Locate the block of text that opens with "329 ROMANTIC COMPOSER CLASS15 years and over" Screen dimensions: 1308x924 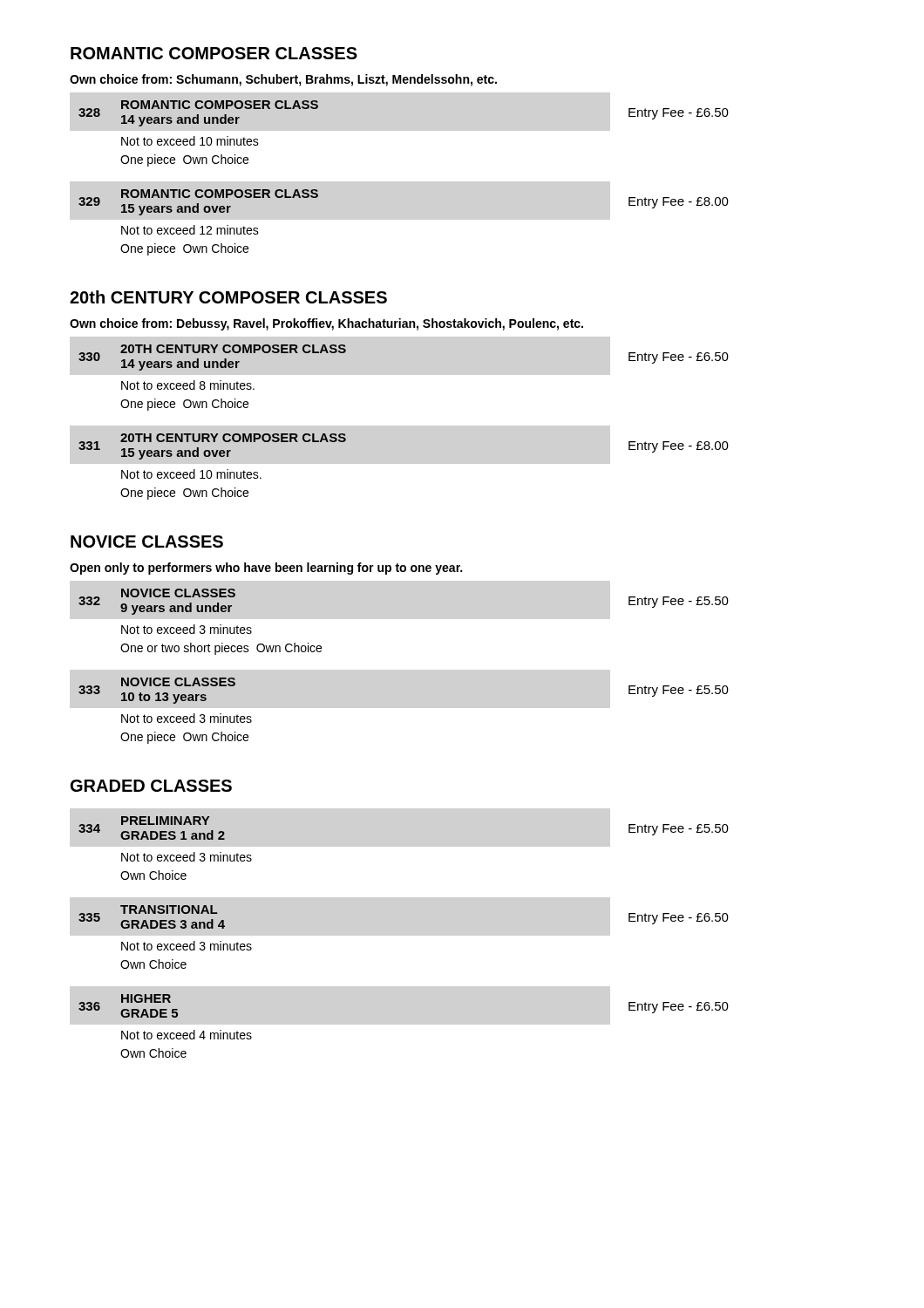217,206
